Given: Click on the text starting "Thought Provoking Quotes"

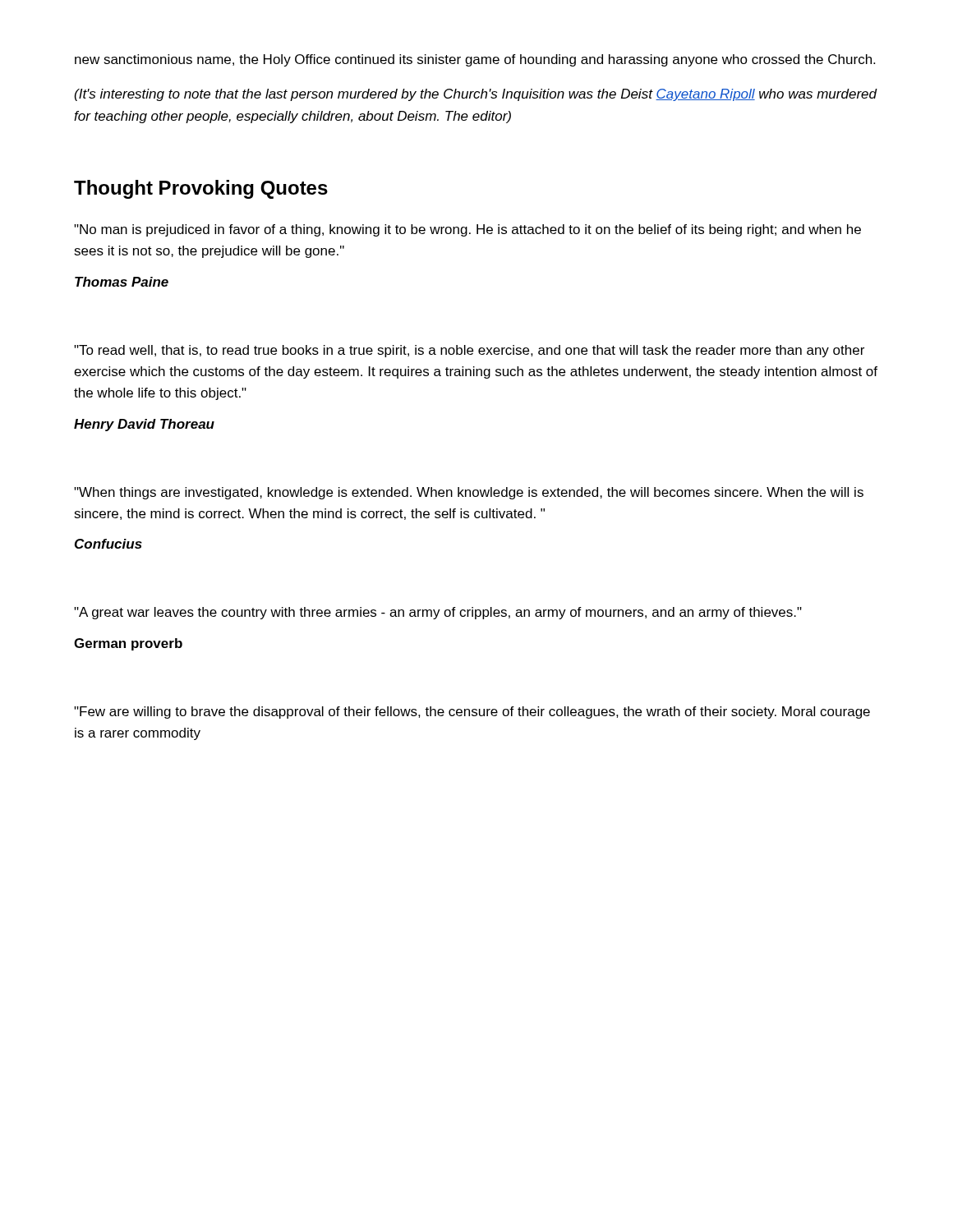Looking at the screenshot, I should (201, 188).
